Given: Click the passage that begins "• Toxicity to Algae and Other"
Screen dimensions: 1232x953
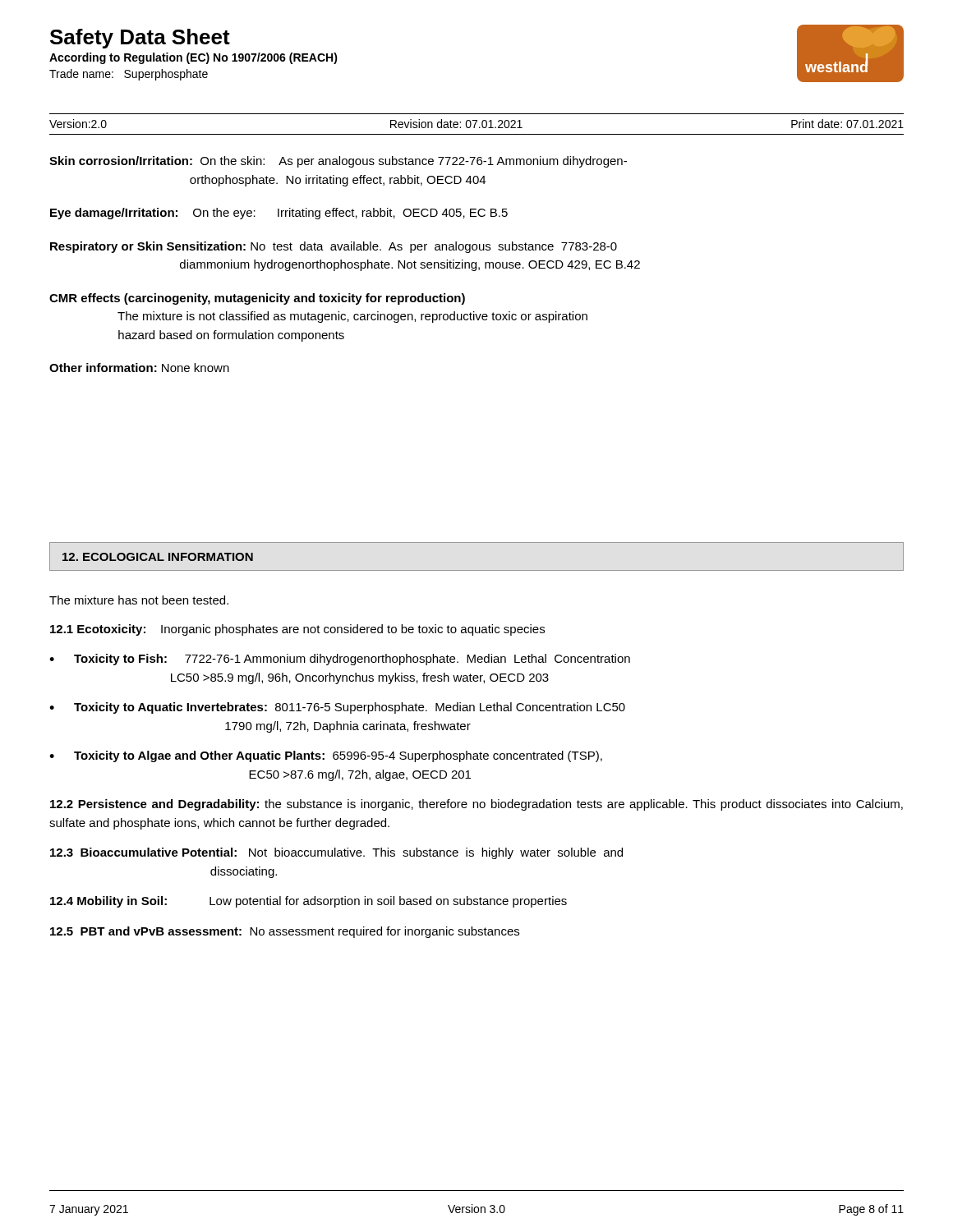Looking at the screenshot, I should (476, 765).
